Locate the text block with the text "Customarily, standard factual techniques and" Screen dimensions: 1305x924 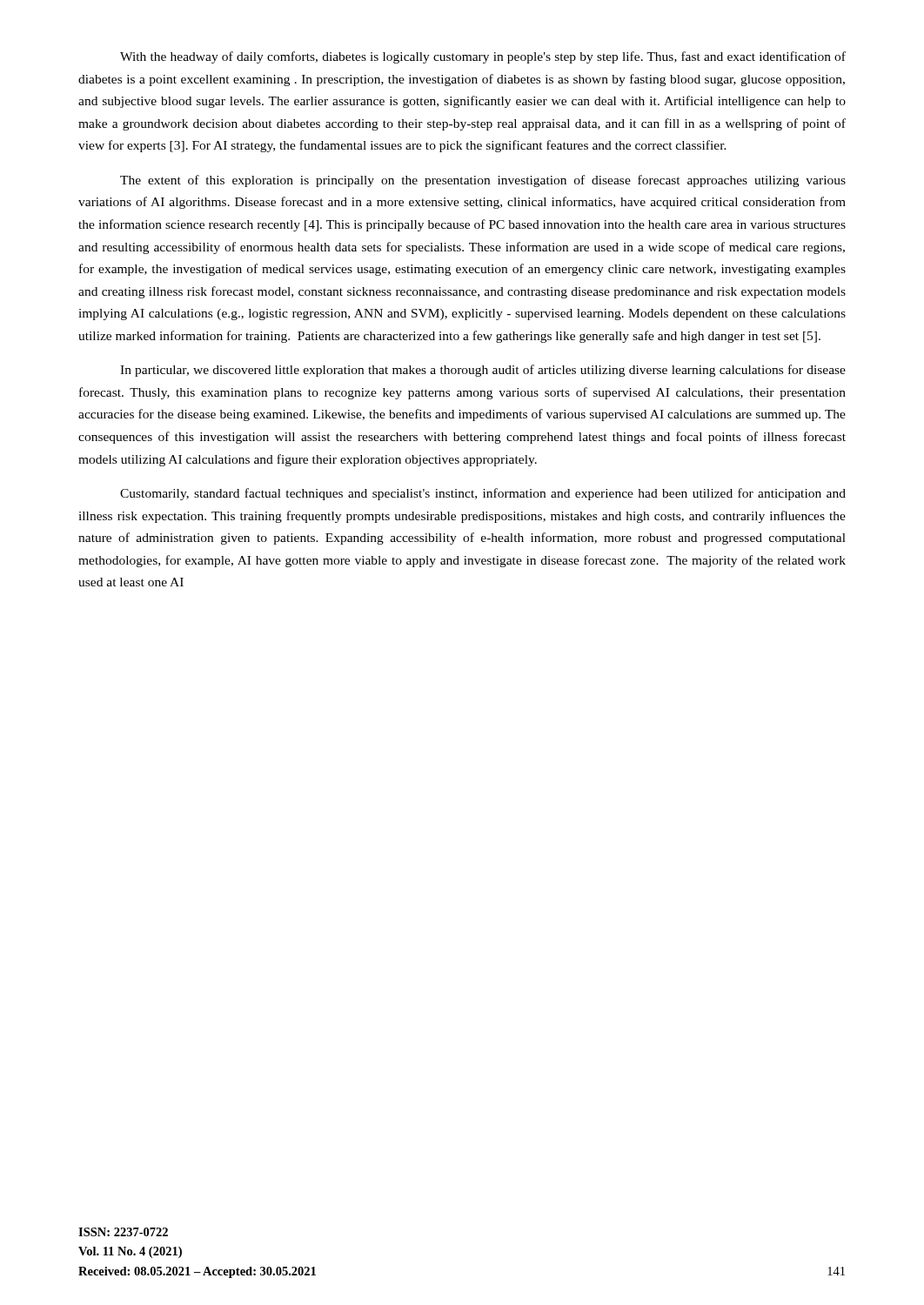[x=462, y=537]
